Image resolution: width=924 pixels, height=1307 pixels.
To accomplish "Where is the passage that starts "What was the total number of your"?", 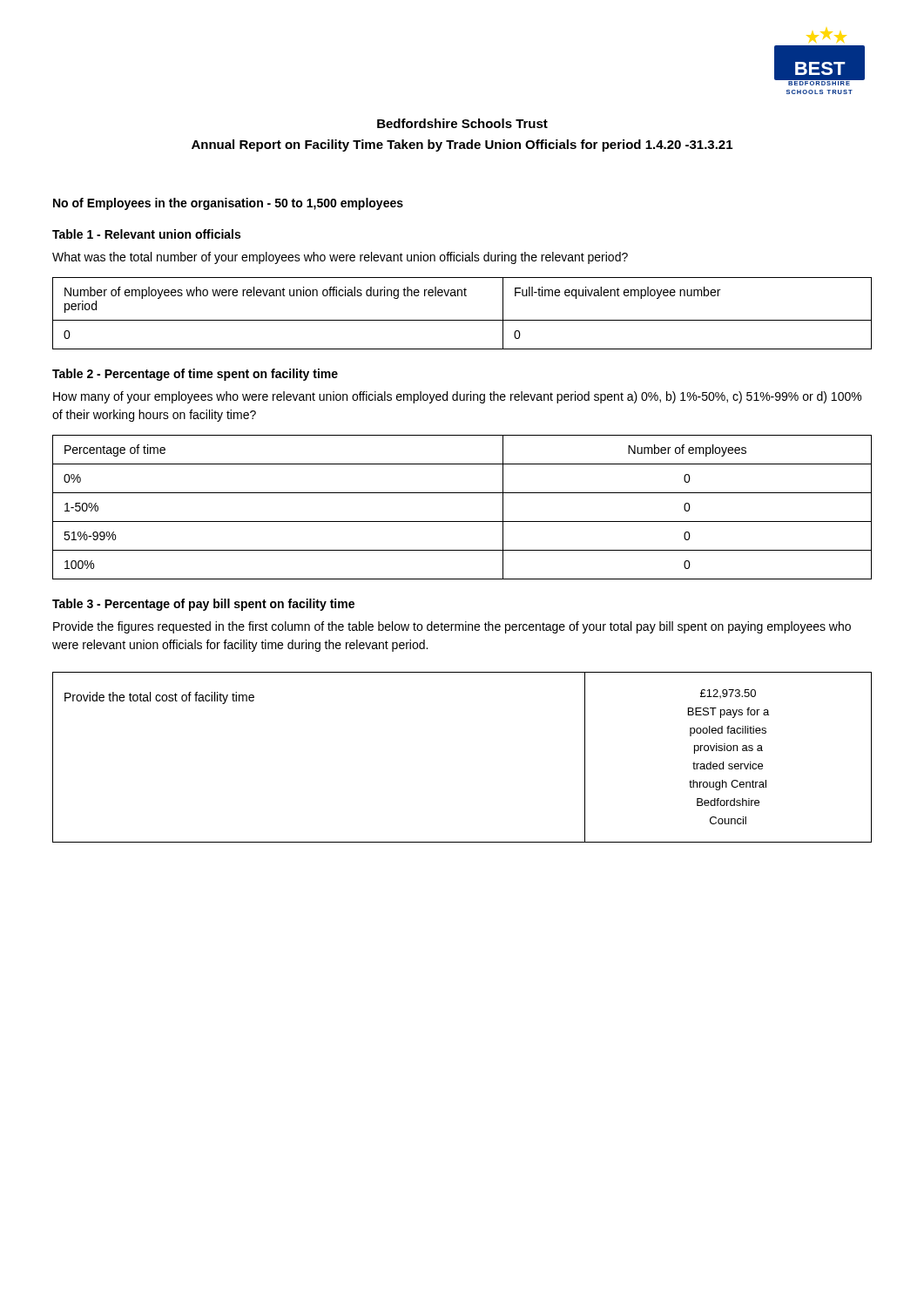I will click(340, 257).
